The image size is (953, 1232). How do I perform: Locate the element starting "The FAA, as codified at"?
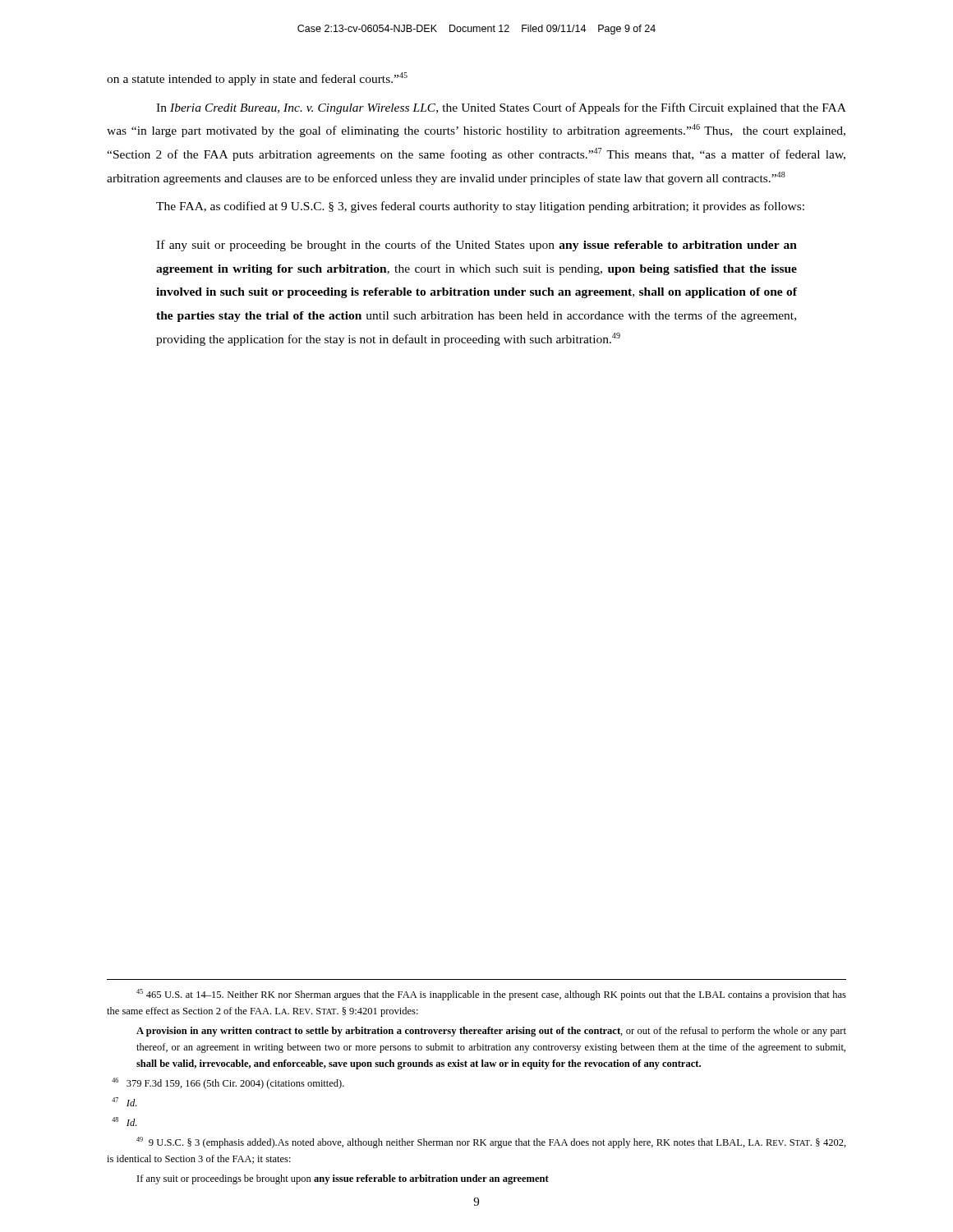(481, 206)
